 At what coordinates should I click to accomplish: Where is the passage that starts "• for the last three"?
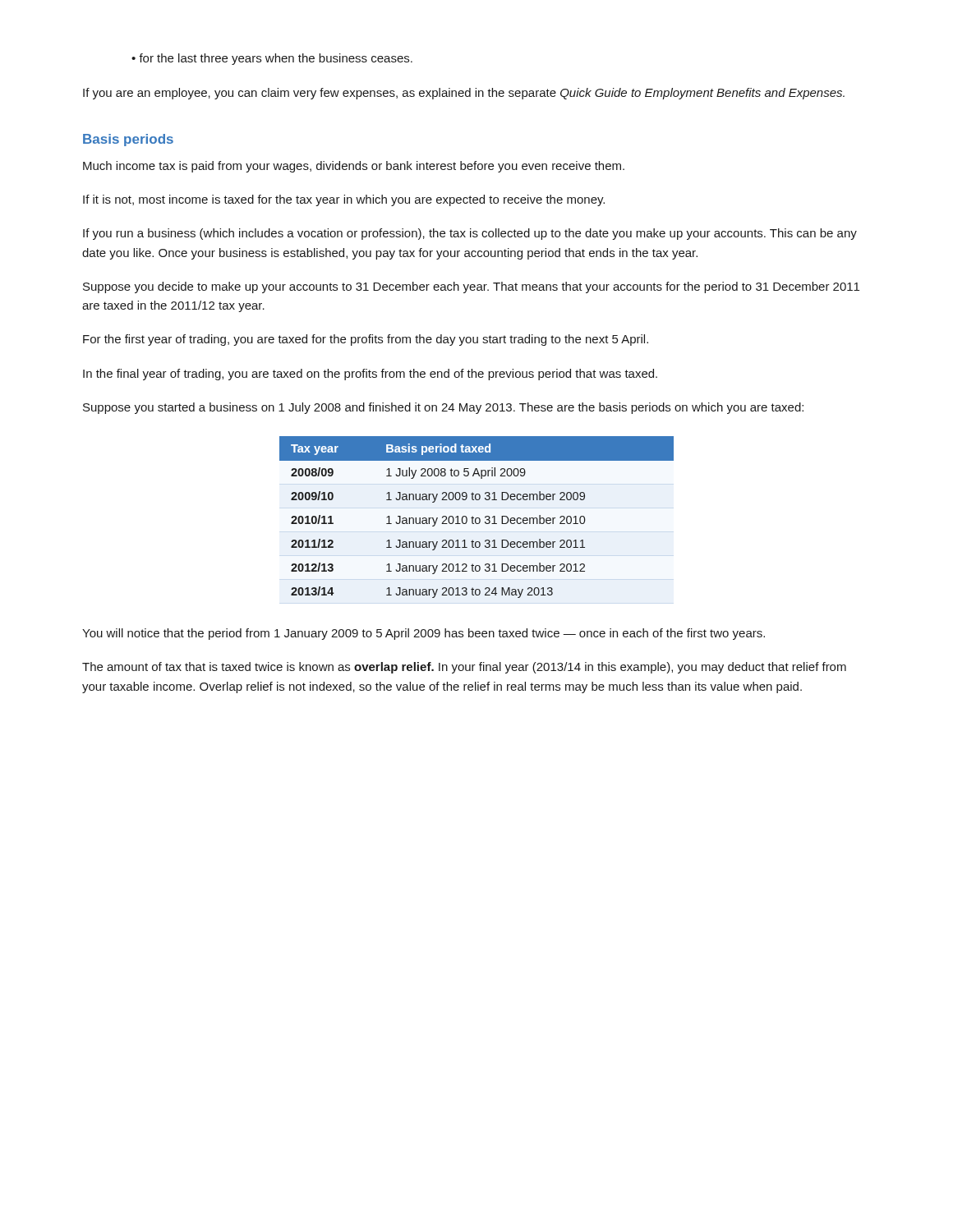(x=272, y=58)
